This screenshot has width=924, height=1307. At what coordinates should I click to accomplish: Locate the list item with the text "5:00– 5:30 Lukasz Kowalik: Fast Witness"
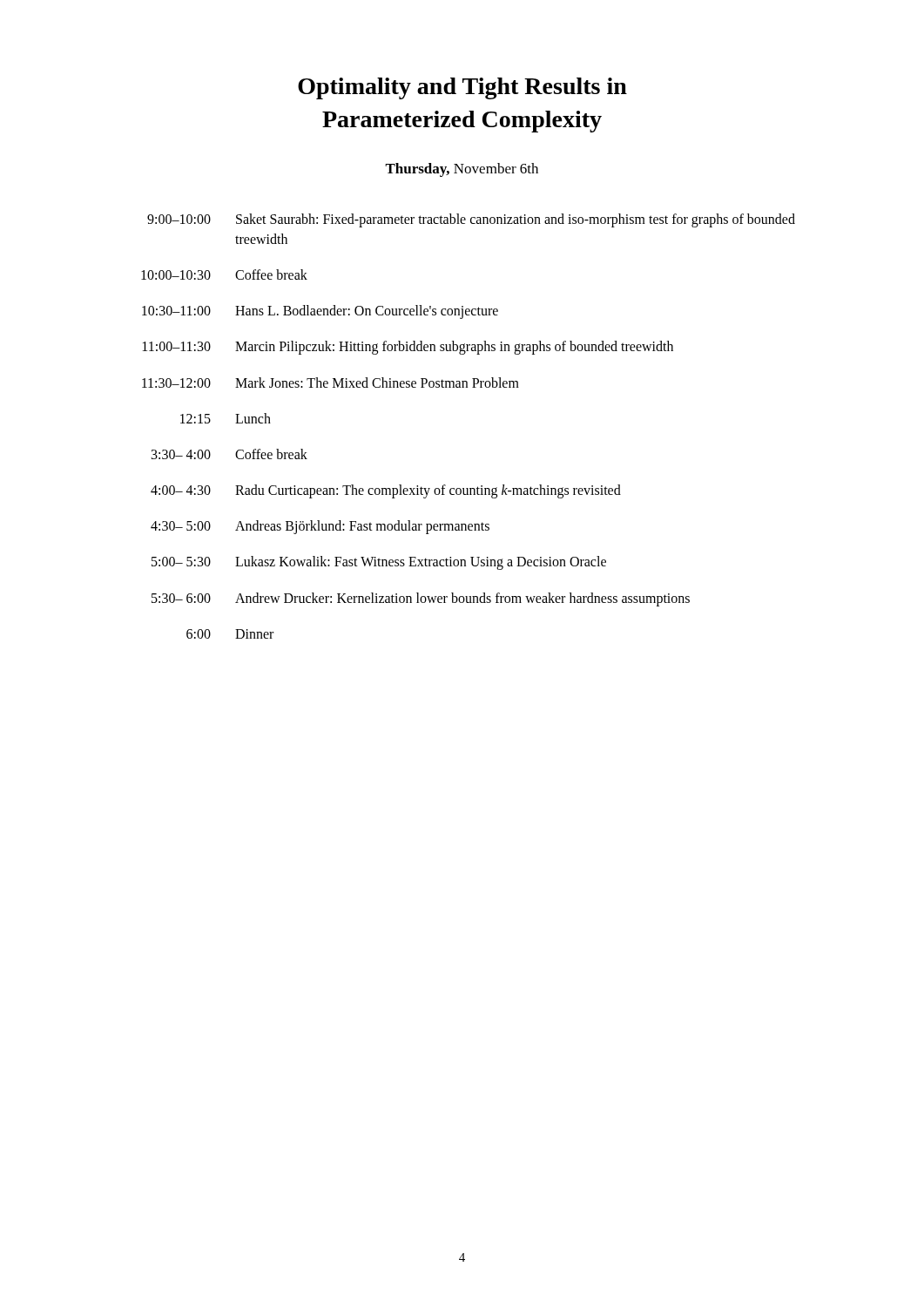coord(462,562)
